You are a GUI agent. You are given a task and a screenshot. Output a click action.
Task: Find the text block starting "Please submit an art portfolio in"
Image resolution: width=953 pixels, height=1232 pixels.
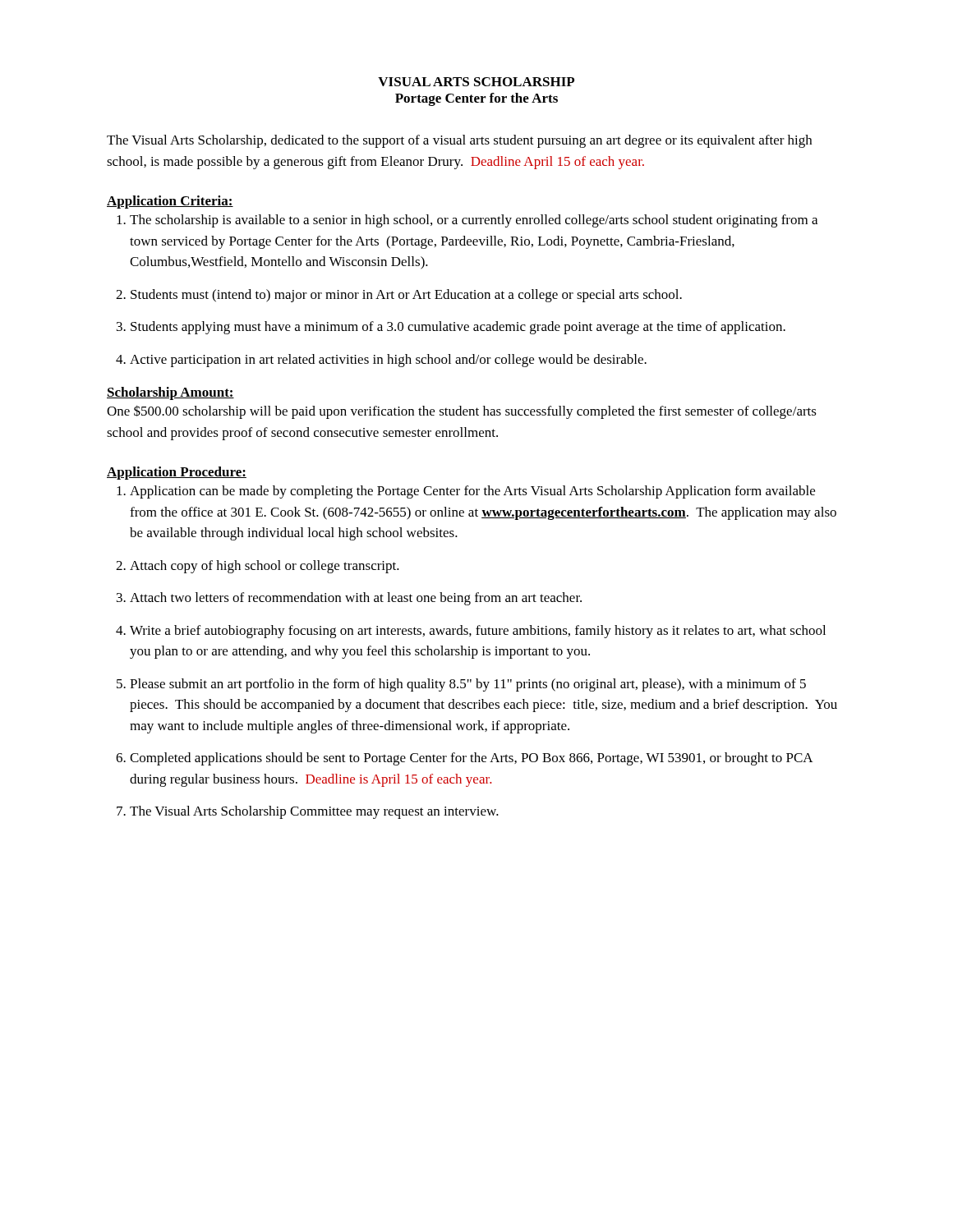coord(484,704)
